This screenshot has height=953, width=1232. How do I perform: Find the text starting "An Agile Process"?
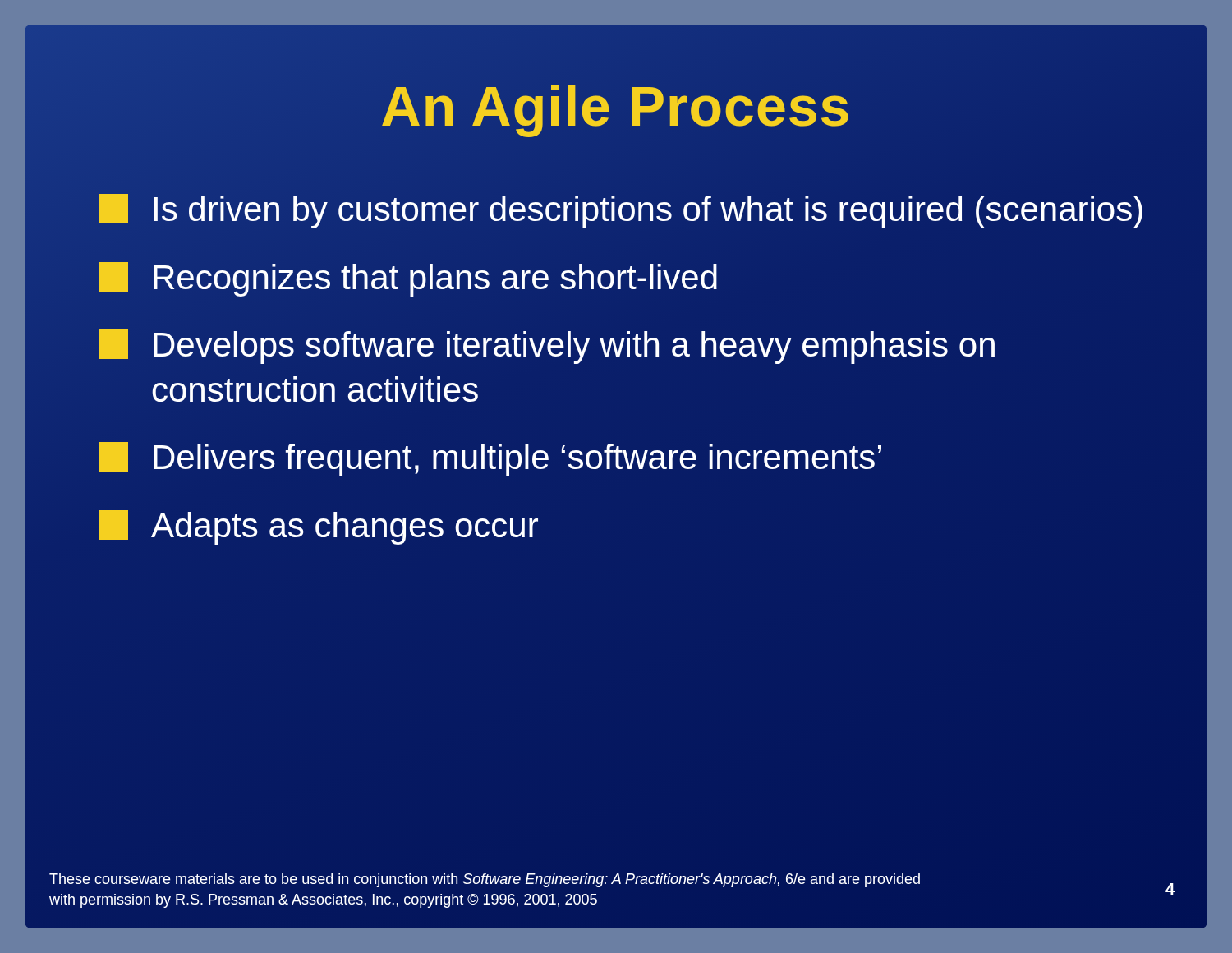616,106
